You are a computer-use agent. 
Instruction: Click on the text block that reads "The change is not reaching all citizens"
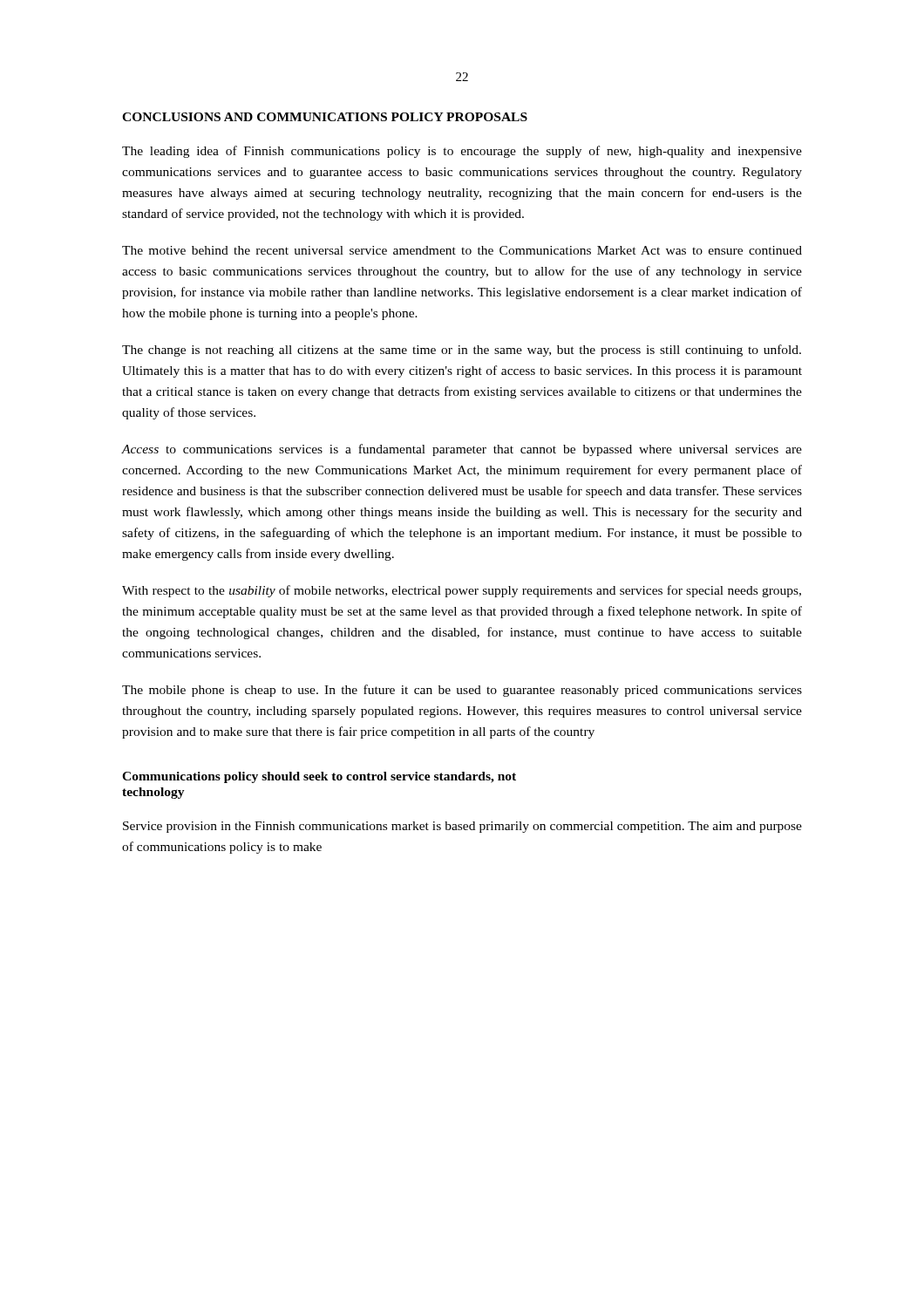coord(462,381)
